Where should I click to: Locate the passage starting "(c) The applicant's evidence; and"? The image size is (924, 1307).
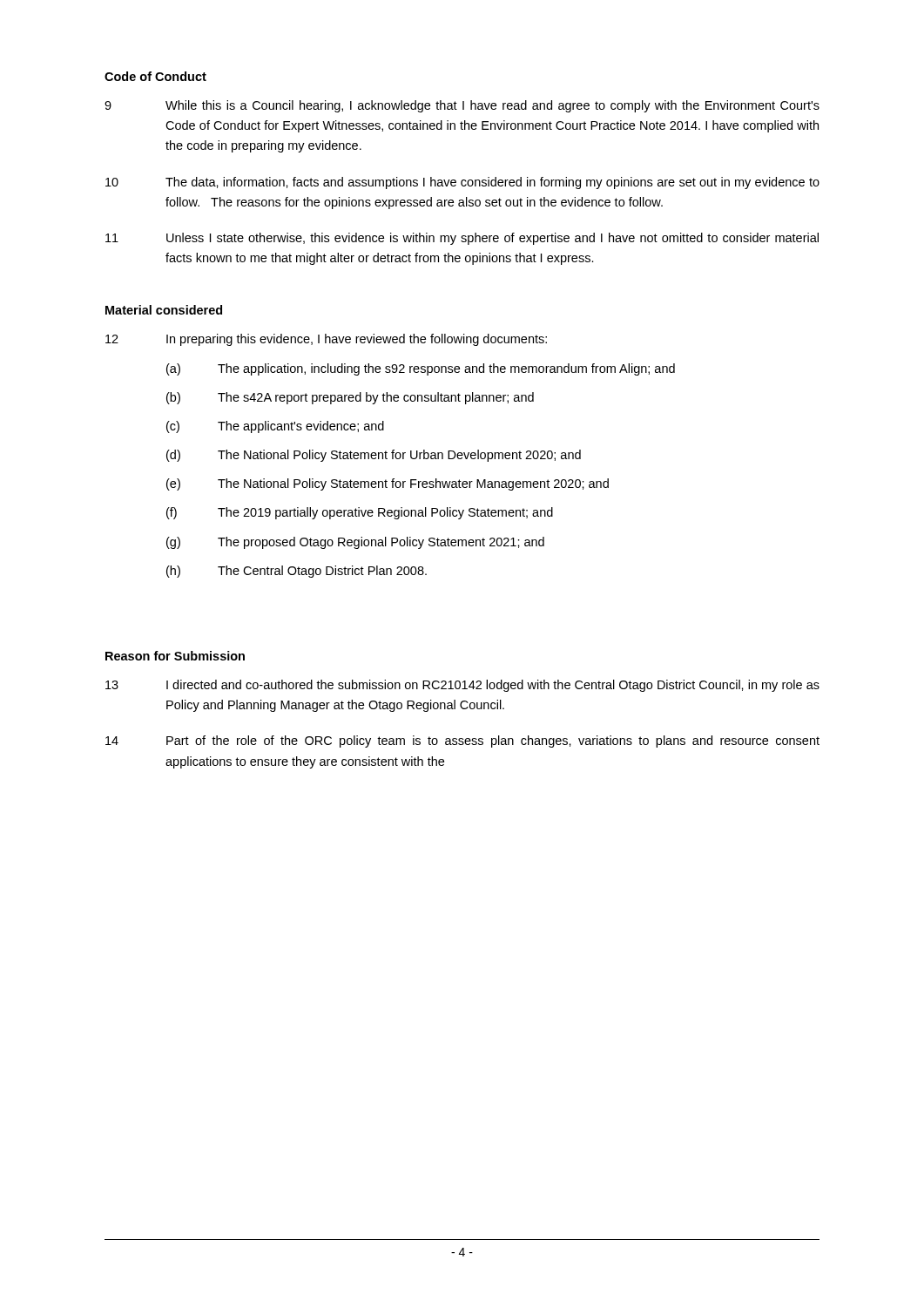tap(275, 427)
